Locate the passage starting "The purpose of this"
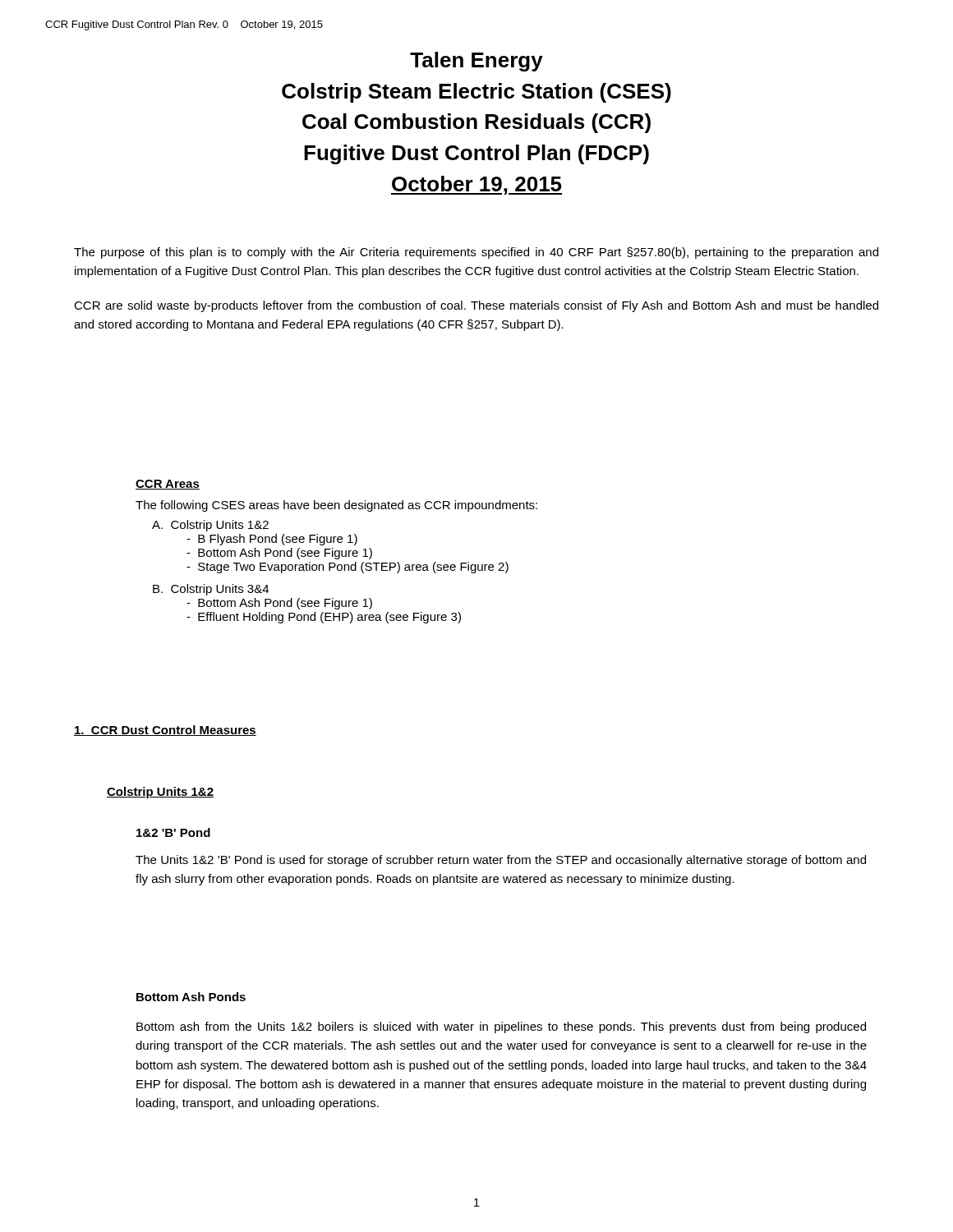Image resolution: width=953 pixels, height=1232 pixels. coord(476,261)
